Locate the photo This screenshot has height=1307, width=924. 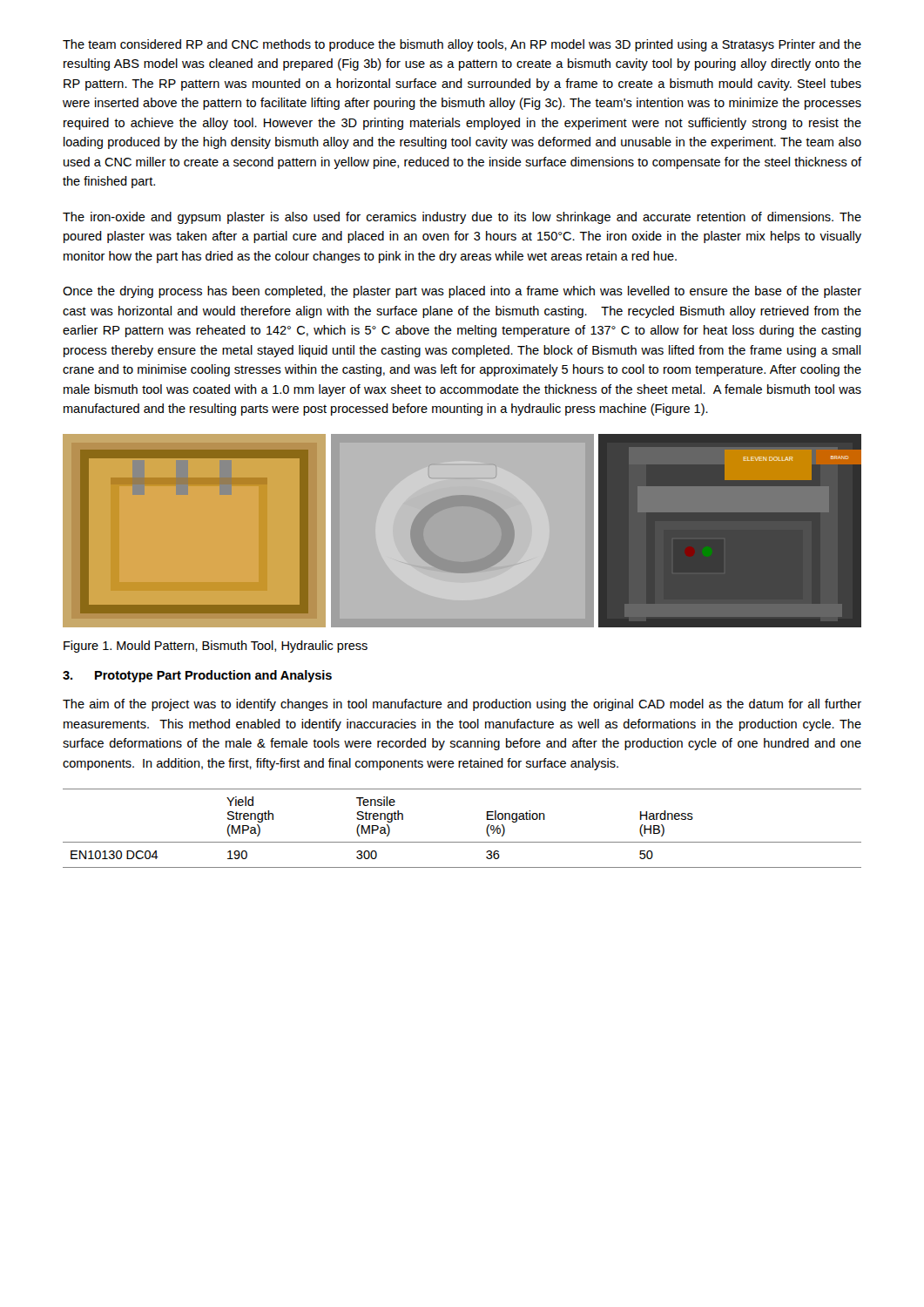pos(462,532)
